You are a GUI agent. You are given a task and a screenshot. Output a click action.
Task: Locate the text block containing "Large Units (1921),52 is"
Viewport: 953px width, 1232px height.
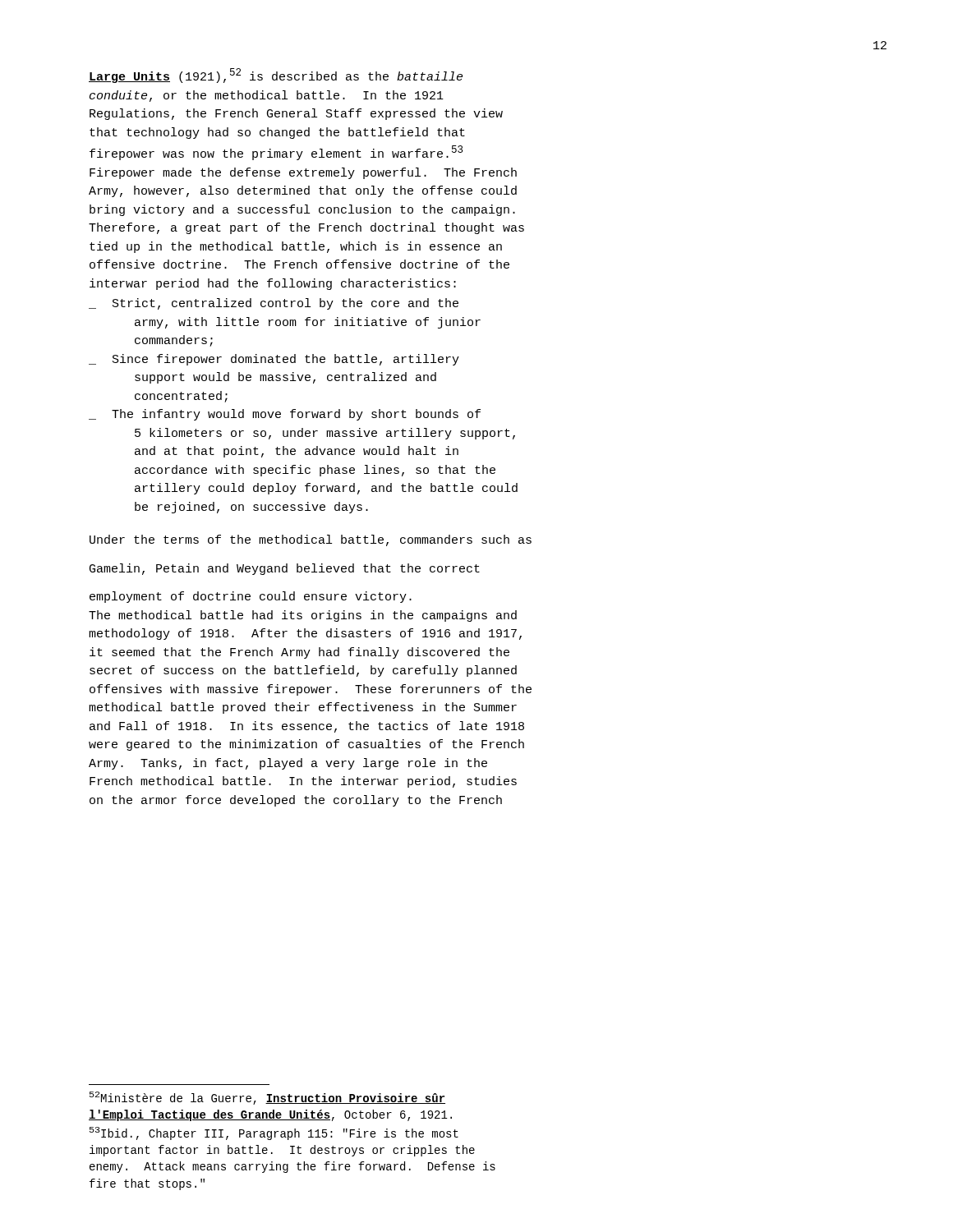(476, 180)
